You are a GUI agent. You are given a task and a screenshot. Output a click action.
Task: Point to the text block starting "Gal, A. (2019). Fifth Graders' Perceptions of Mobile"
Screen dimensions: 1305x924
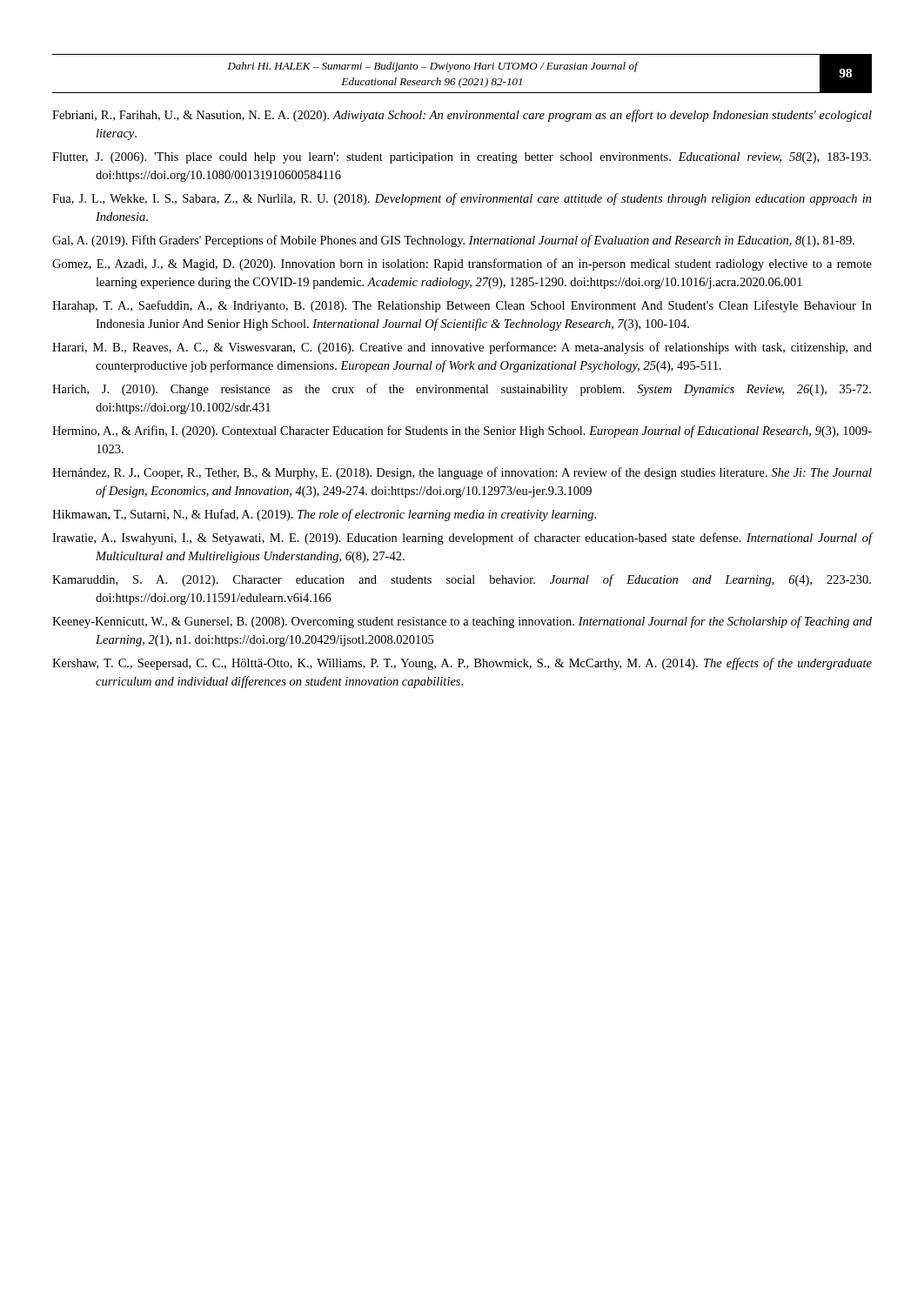(x=454, y=240)
